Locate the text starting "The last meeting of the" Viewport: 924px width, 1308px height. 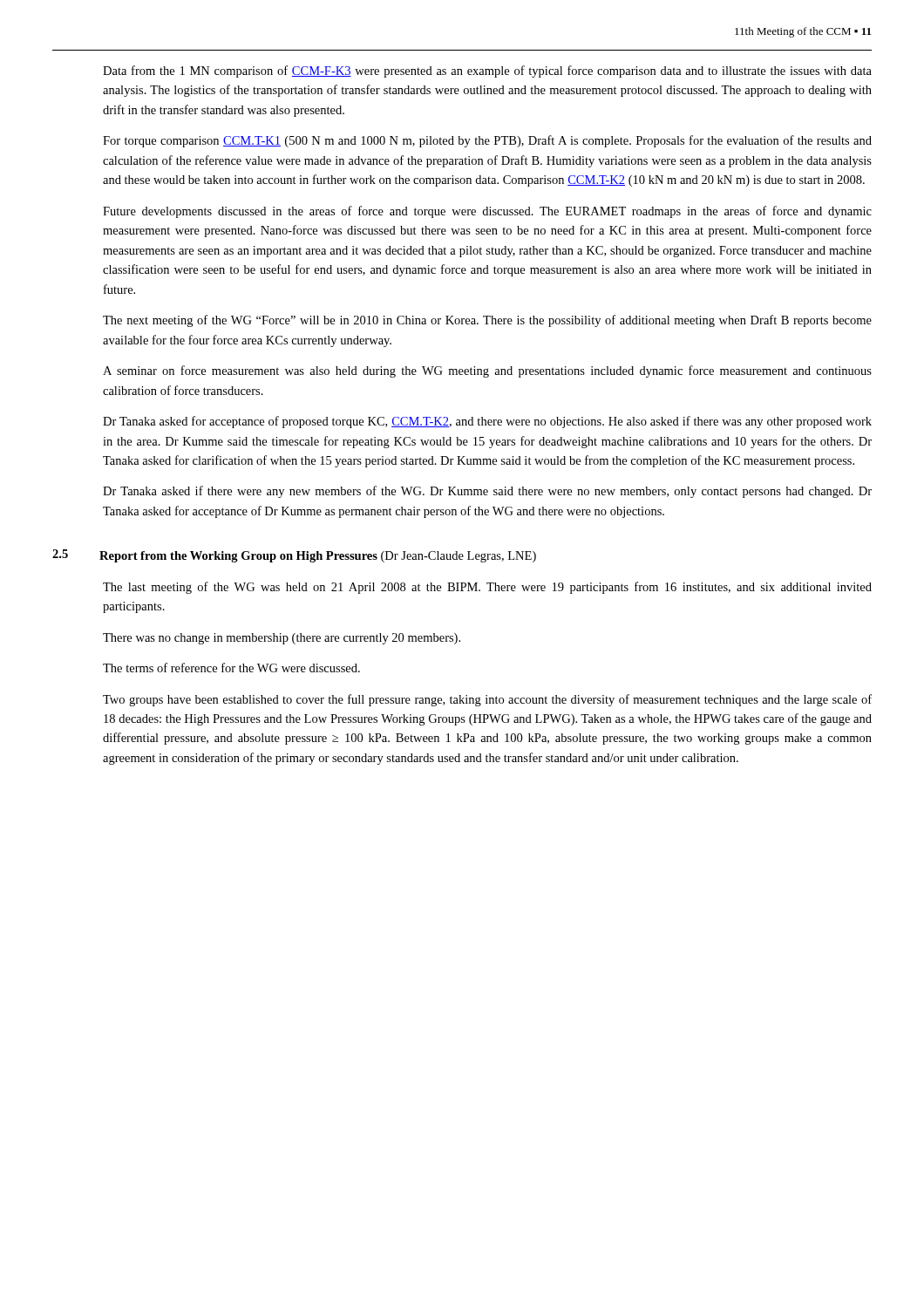coord(487,596)
